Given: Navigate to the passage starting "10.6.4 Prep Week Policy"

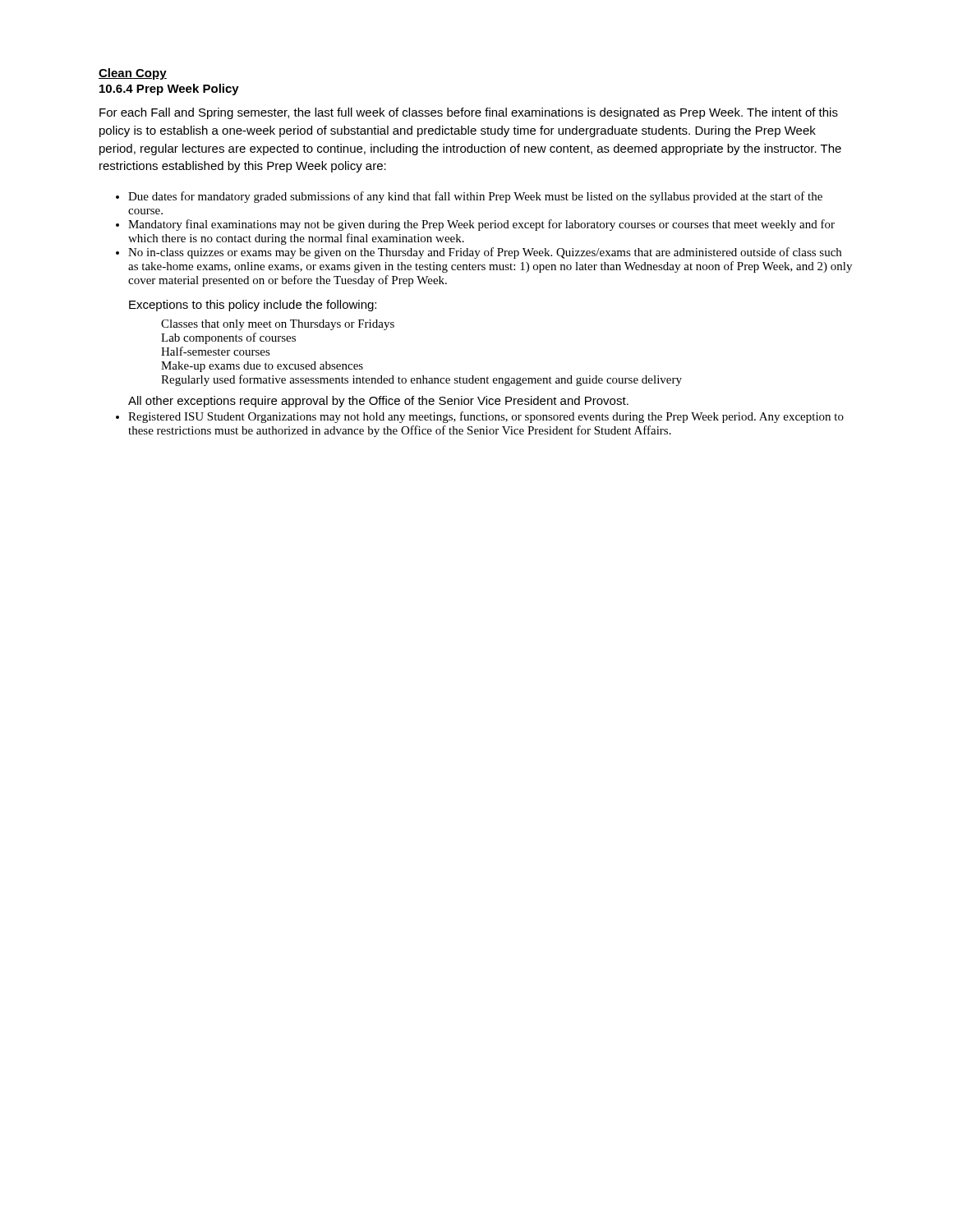Looking at the screenshot, I should pos(169,90).
